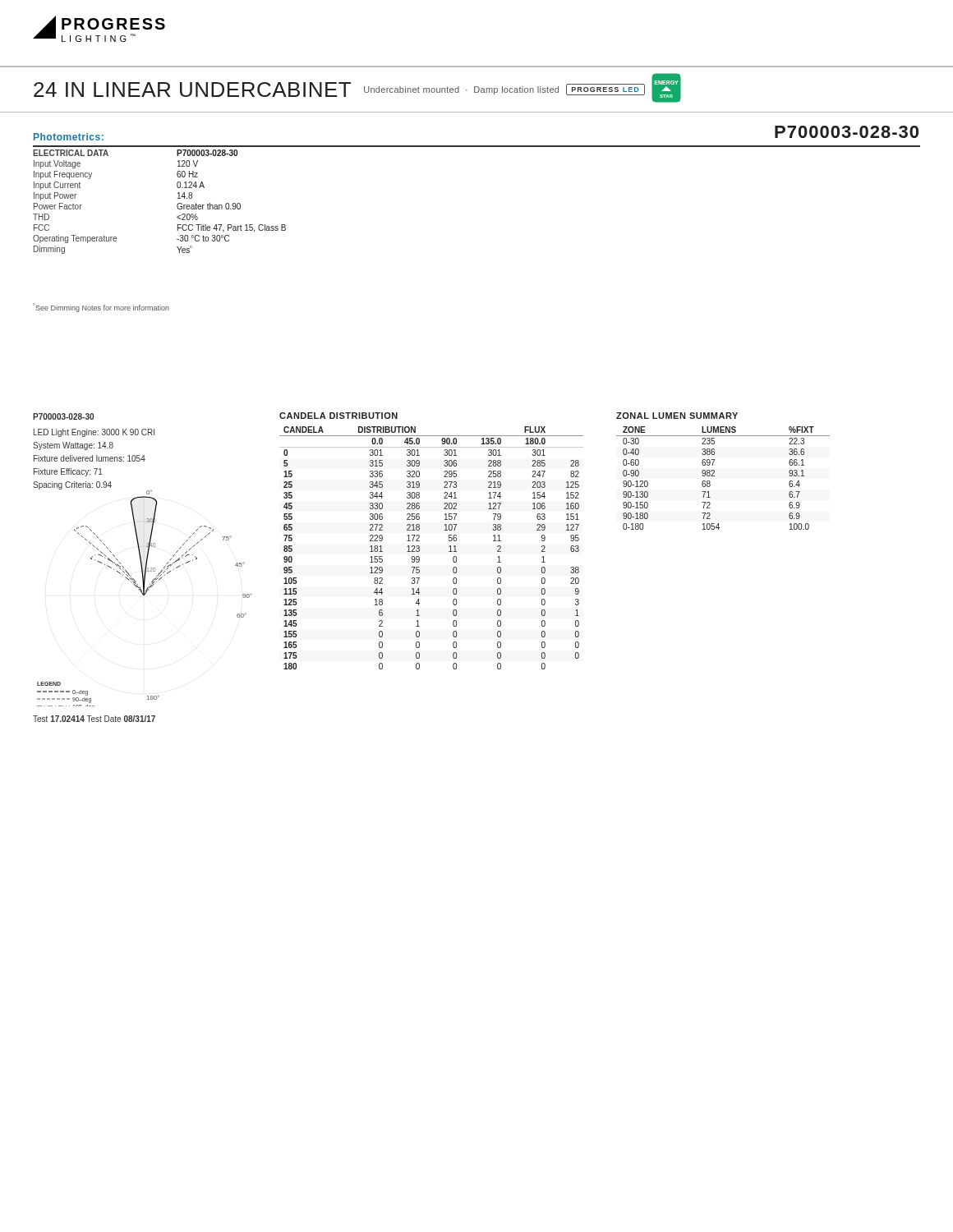Point to the block beginning "⁰See Dimming Notes for"
Viewport: 953px width, 1232px height.
(x=101, y=307)
